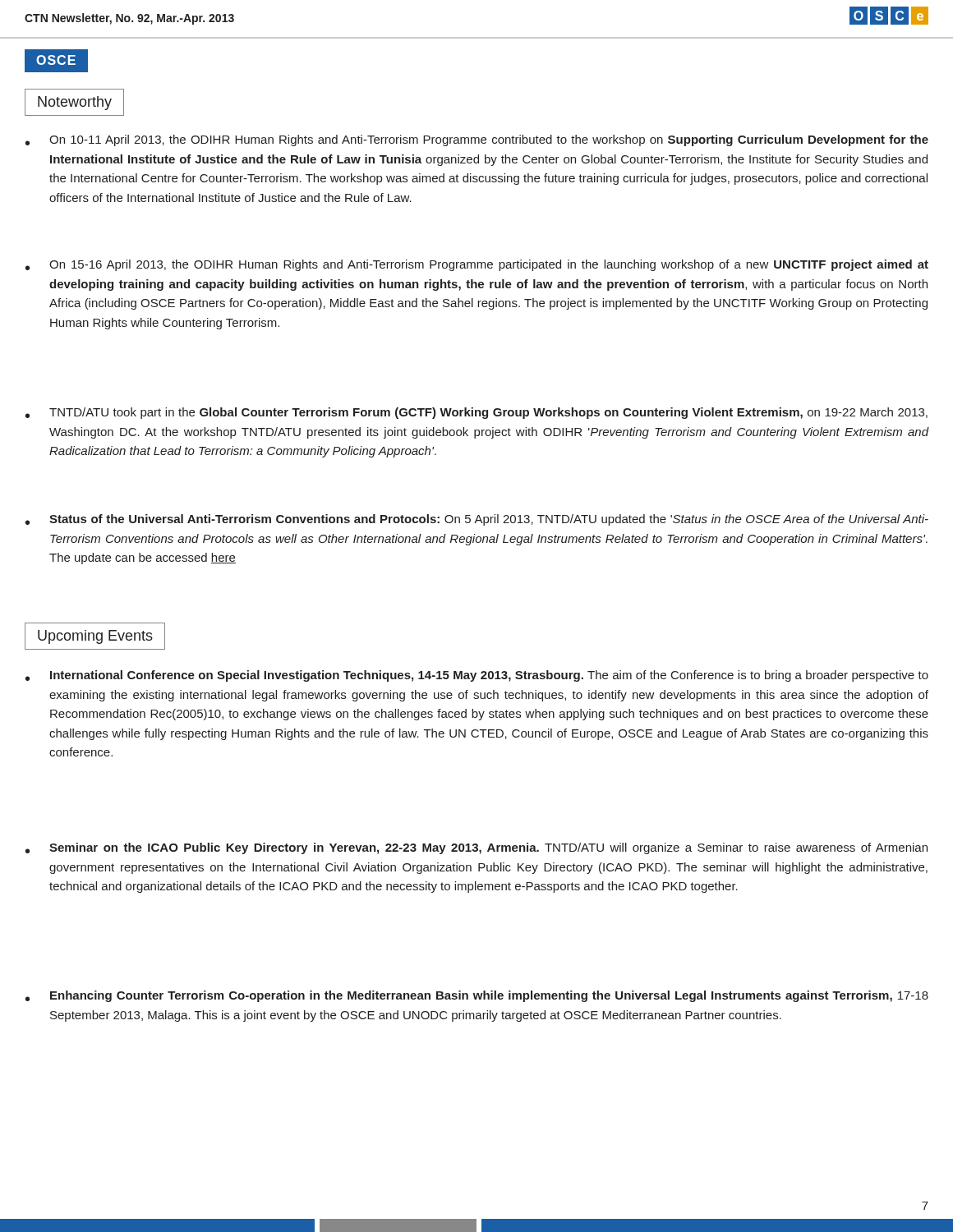
Task: Locate the list item containing "• International Conference on Special Investigation Techniques,"
Action: 476,714
